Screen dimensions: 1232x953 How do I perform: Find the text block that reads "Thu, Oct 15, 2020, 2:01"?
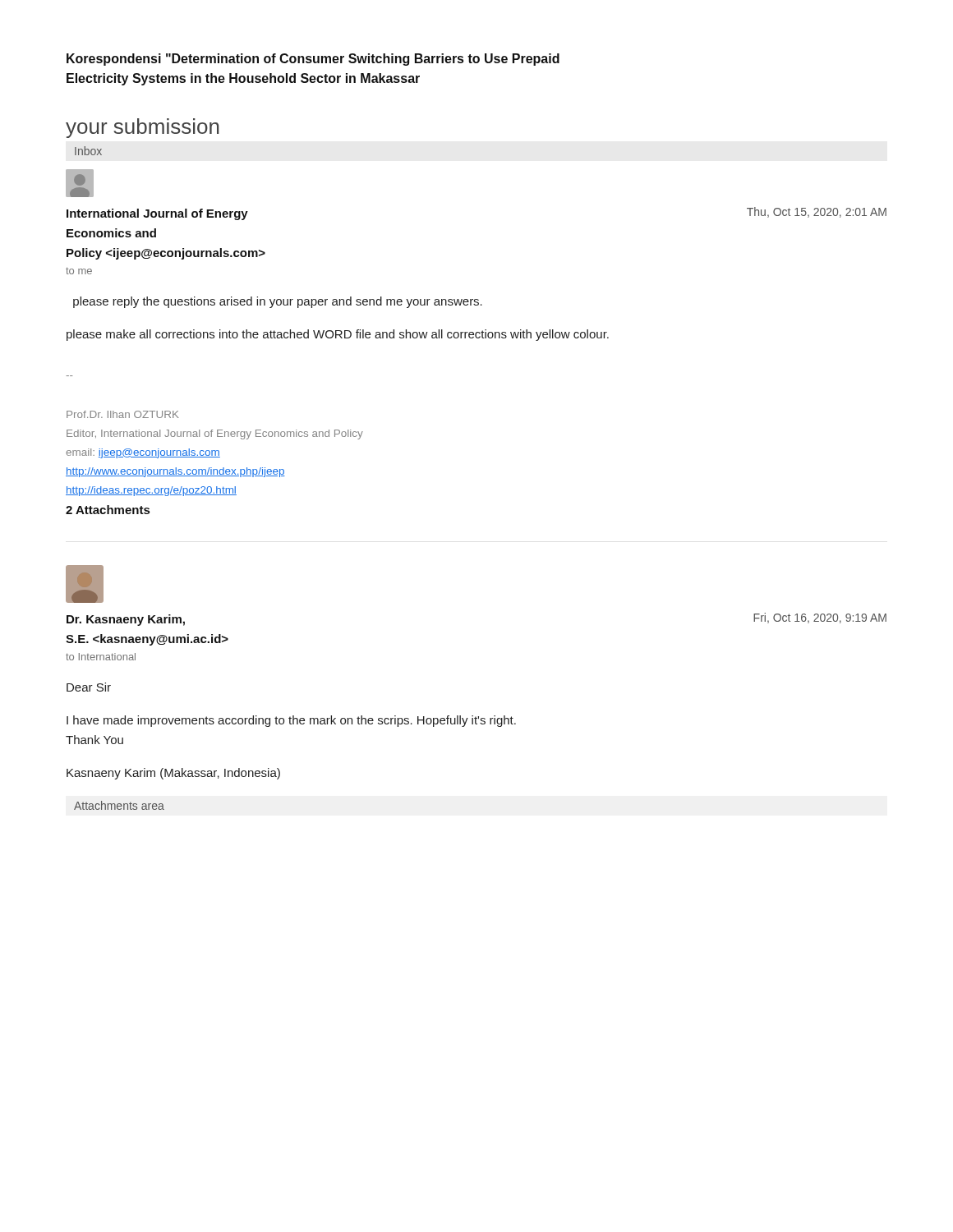tap(817, 212)
